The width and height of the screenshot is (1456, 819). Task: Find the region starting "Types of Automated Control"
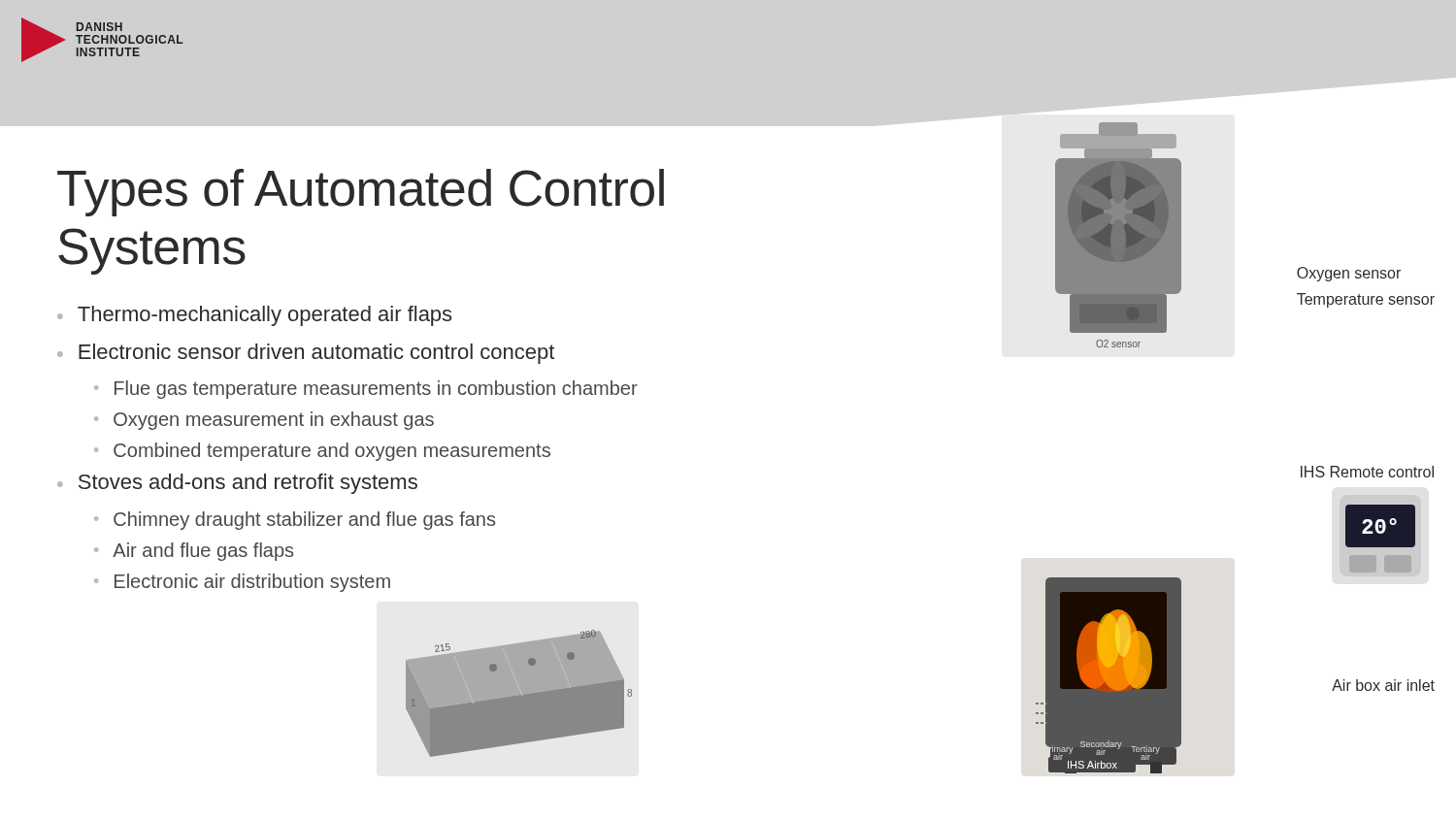click(x=361, y=217)
